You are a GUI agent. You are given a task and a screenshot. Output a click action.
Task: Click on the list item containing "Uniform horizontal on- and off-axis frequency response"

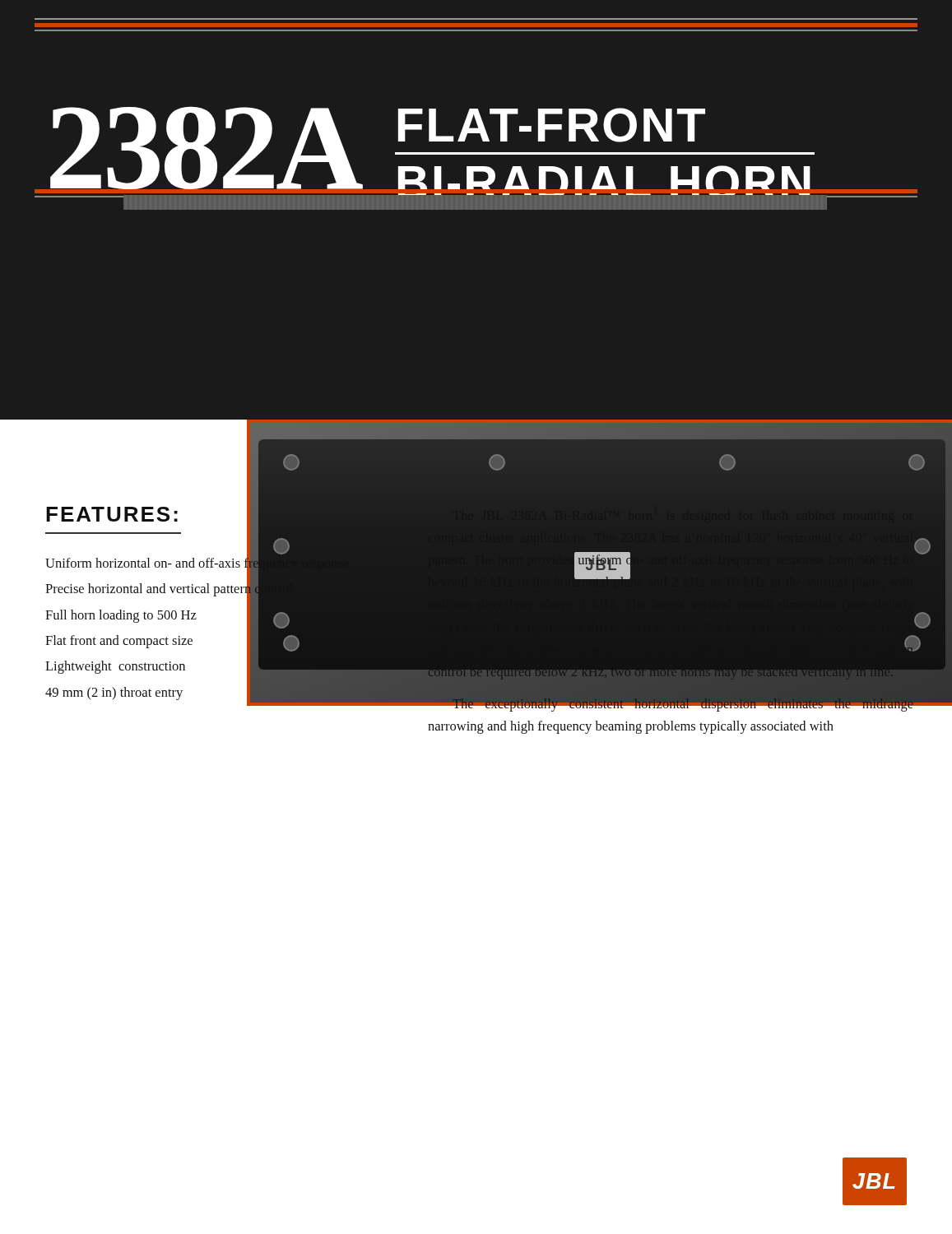click(x=197, y=563)
